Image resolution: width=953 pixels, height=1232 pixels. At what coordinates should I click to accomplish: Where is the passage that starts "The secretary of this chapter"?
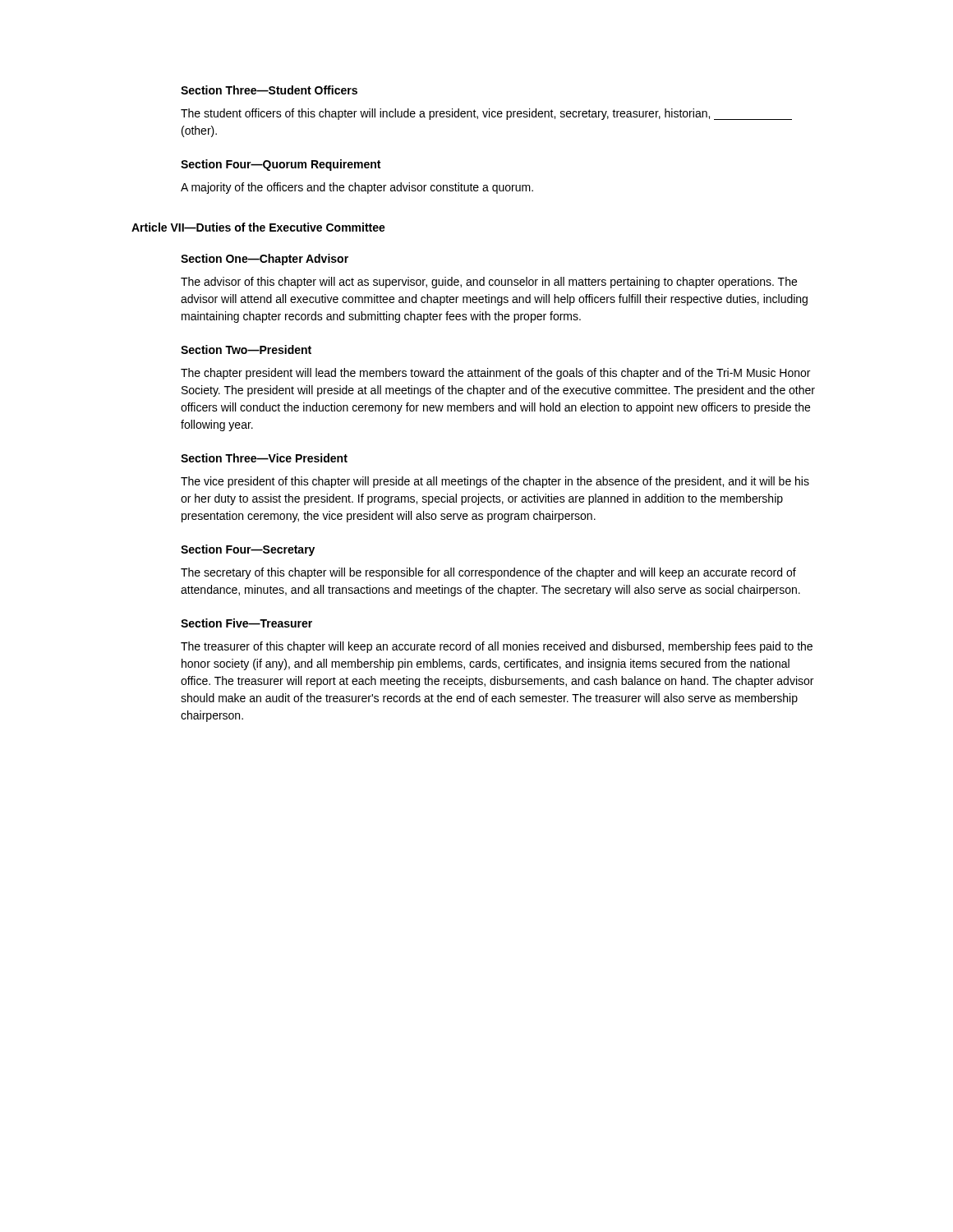click(491, 581)
